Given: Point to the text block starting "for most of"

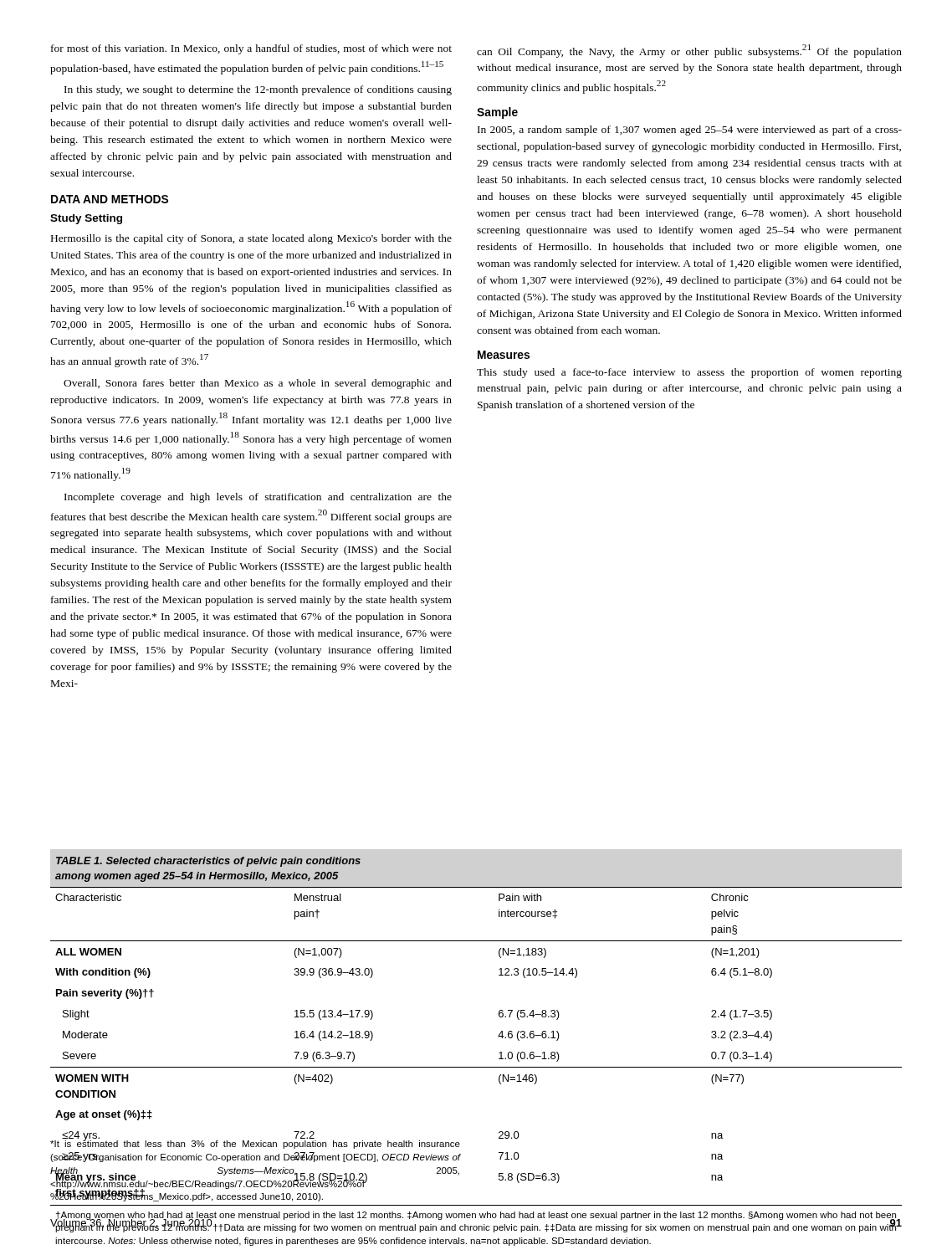Looking at the screenshot, I should (251, 111).
